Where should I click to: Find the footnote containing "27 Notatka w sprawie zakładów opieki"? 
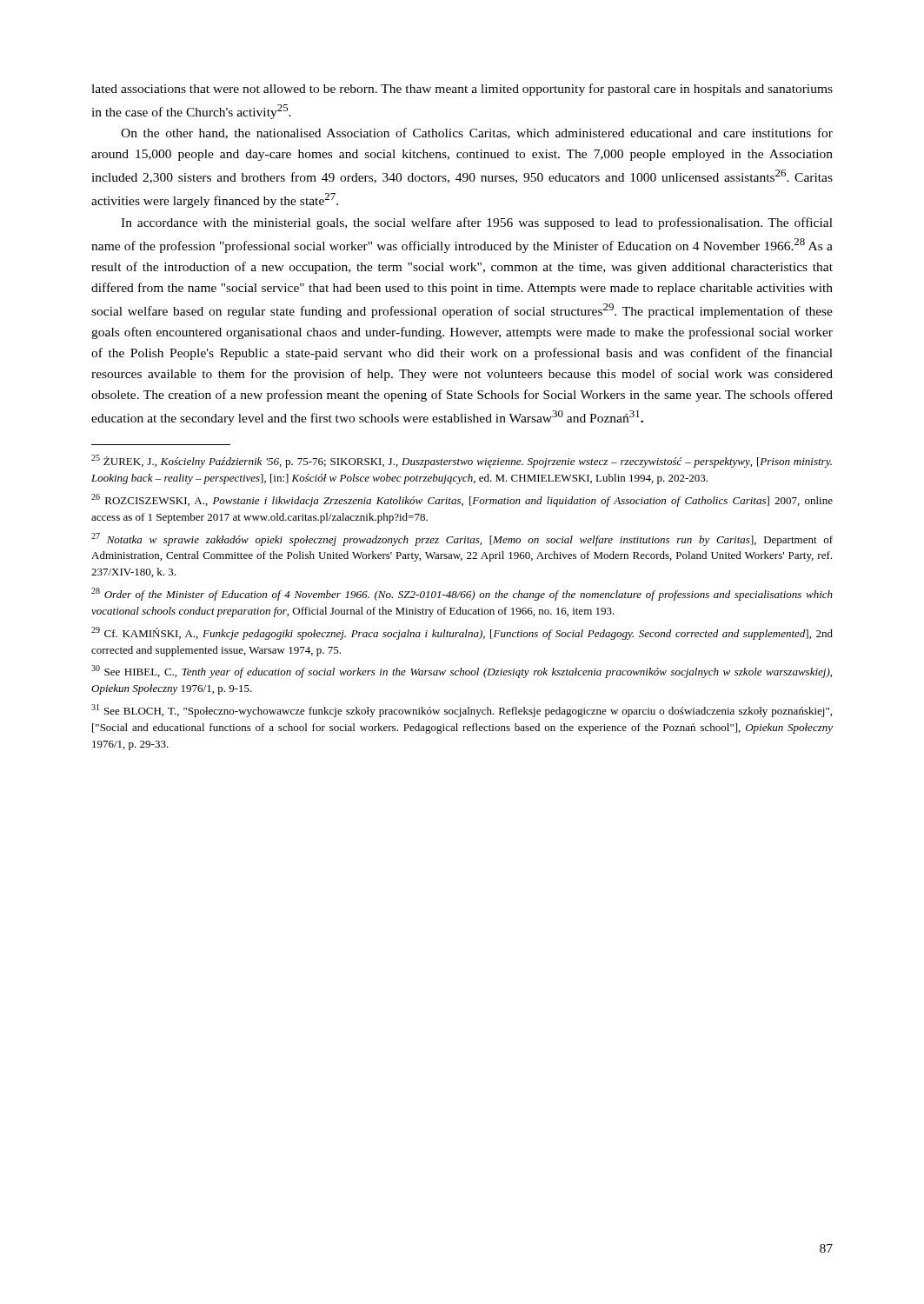click(x=462, y=555)
